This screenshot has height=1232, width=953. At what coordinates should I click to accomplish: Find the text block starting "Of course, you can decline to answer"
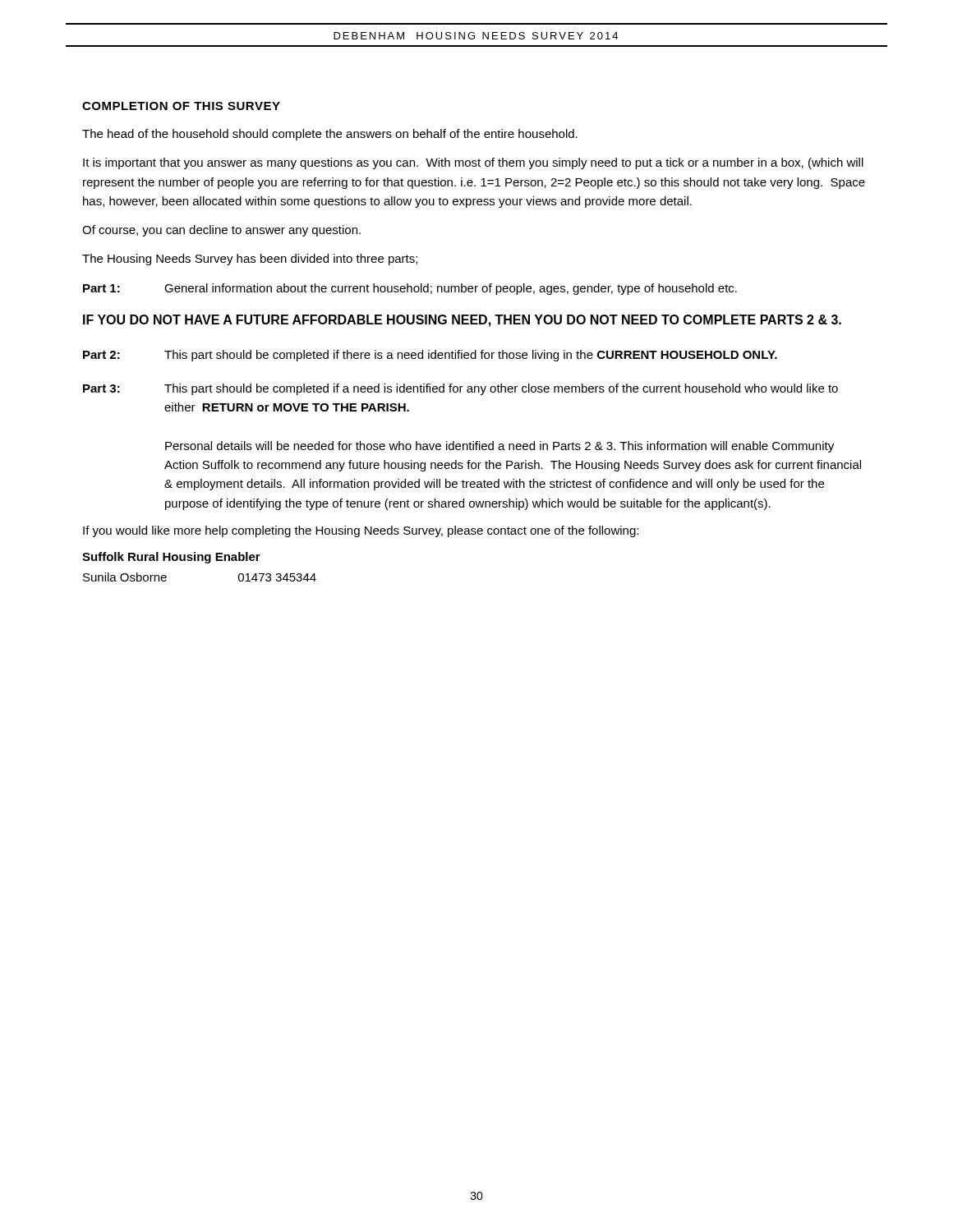[x=222, y=230]
